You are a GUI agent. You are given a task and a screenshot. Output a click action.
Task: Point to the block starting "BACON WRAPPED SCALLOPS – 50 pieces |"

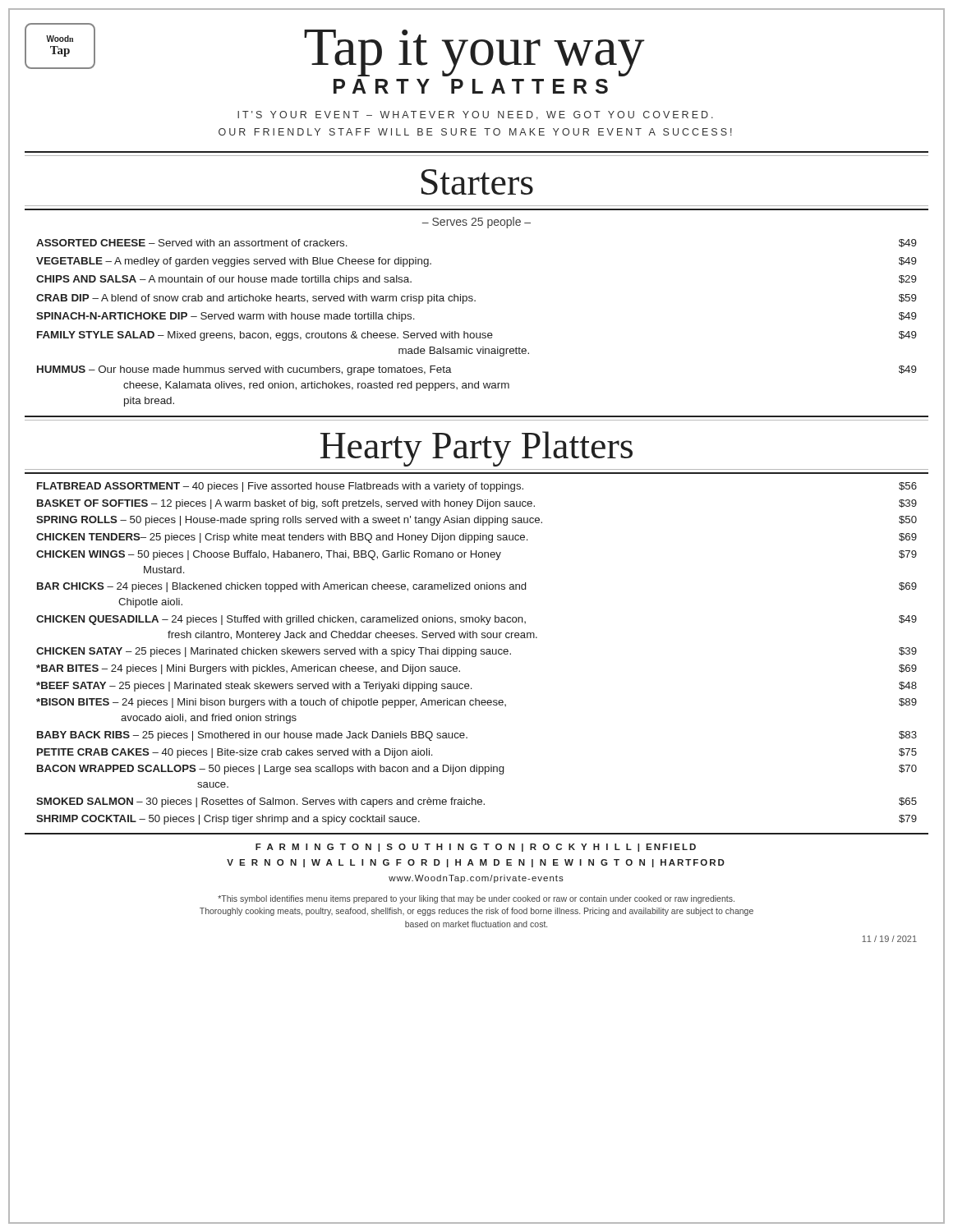click(x=476, y=777)
